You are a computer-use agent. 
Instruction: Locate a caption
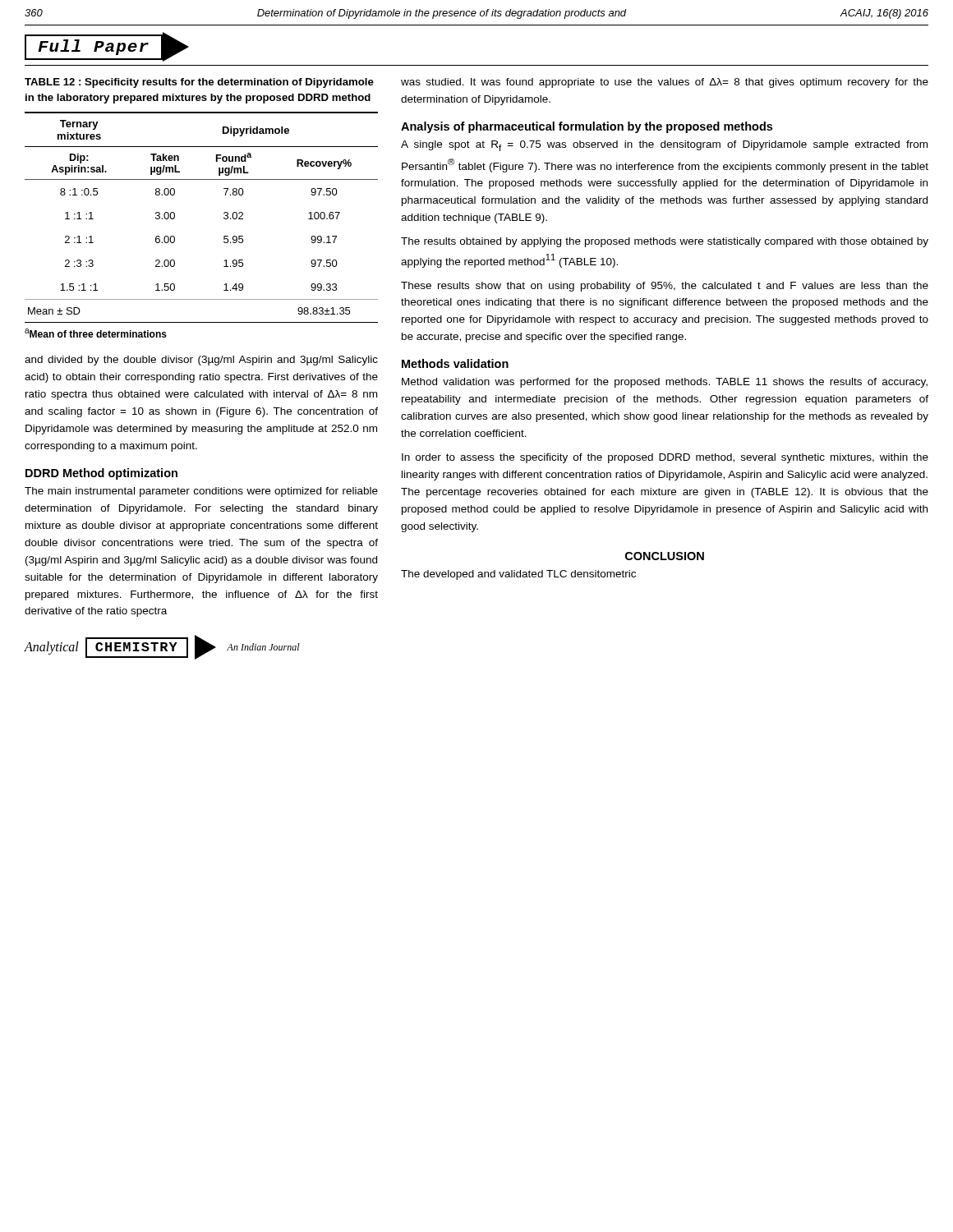(x=199, y=90)
